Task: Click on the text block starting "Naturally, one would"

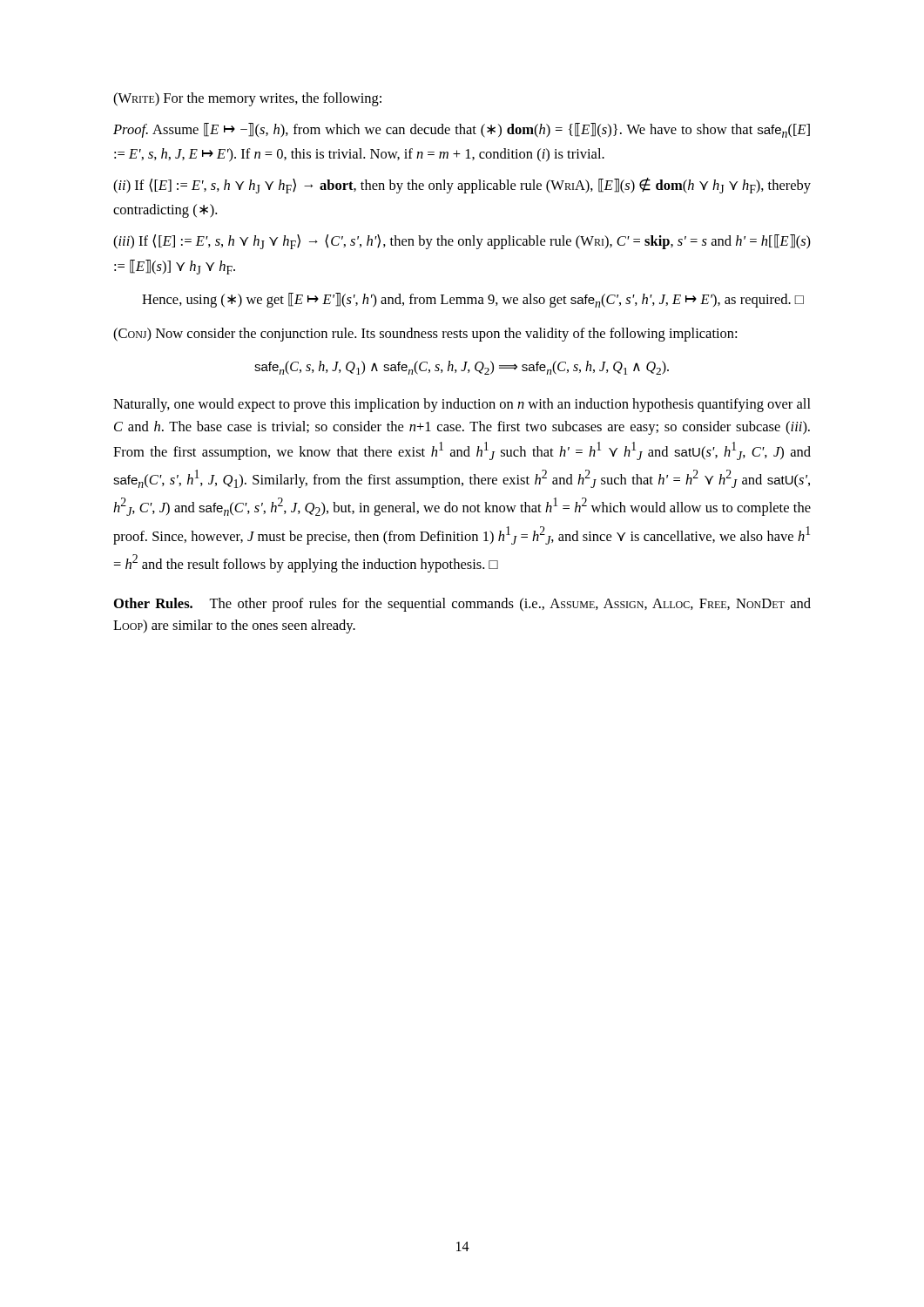Action: tap(462, 484)
